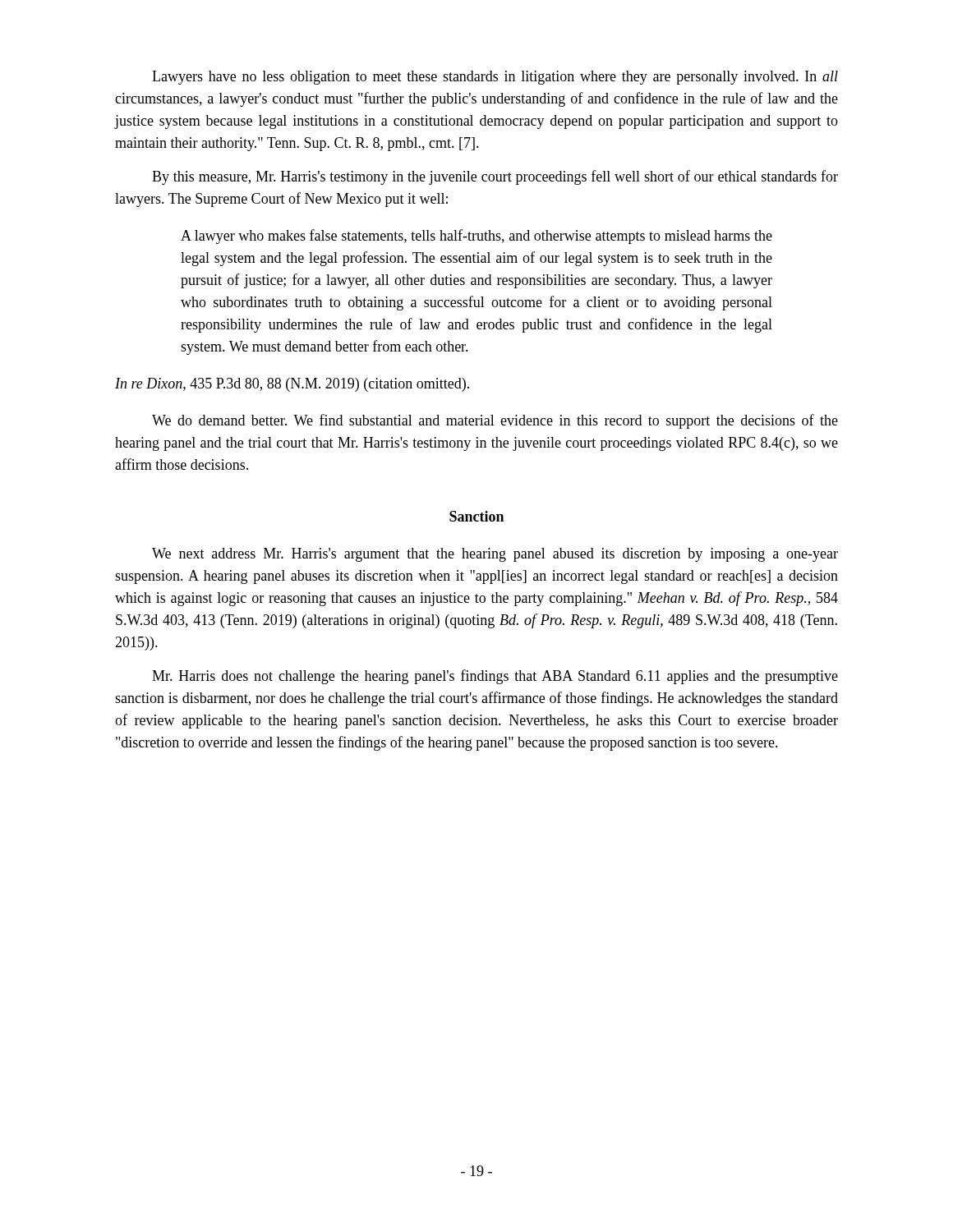Select the text block with the text "In re Dixon, 435 P.3d 80, 88"
Viewport: 953px width, 1232px height.
pos(476,384)
